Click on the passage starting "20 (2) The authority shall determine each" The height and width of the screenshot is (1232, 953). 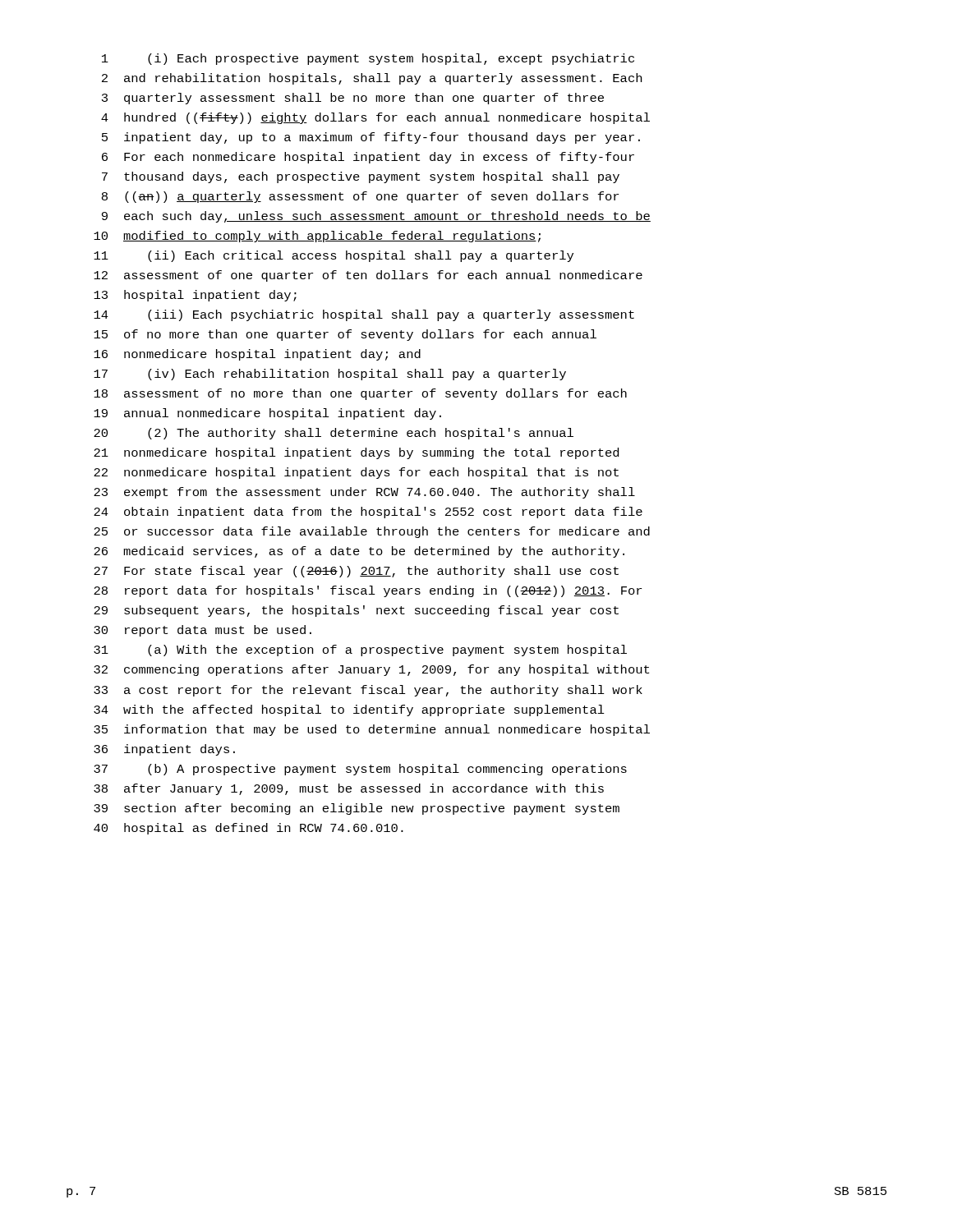click(x=476, y=533)
